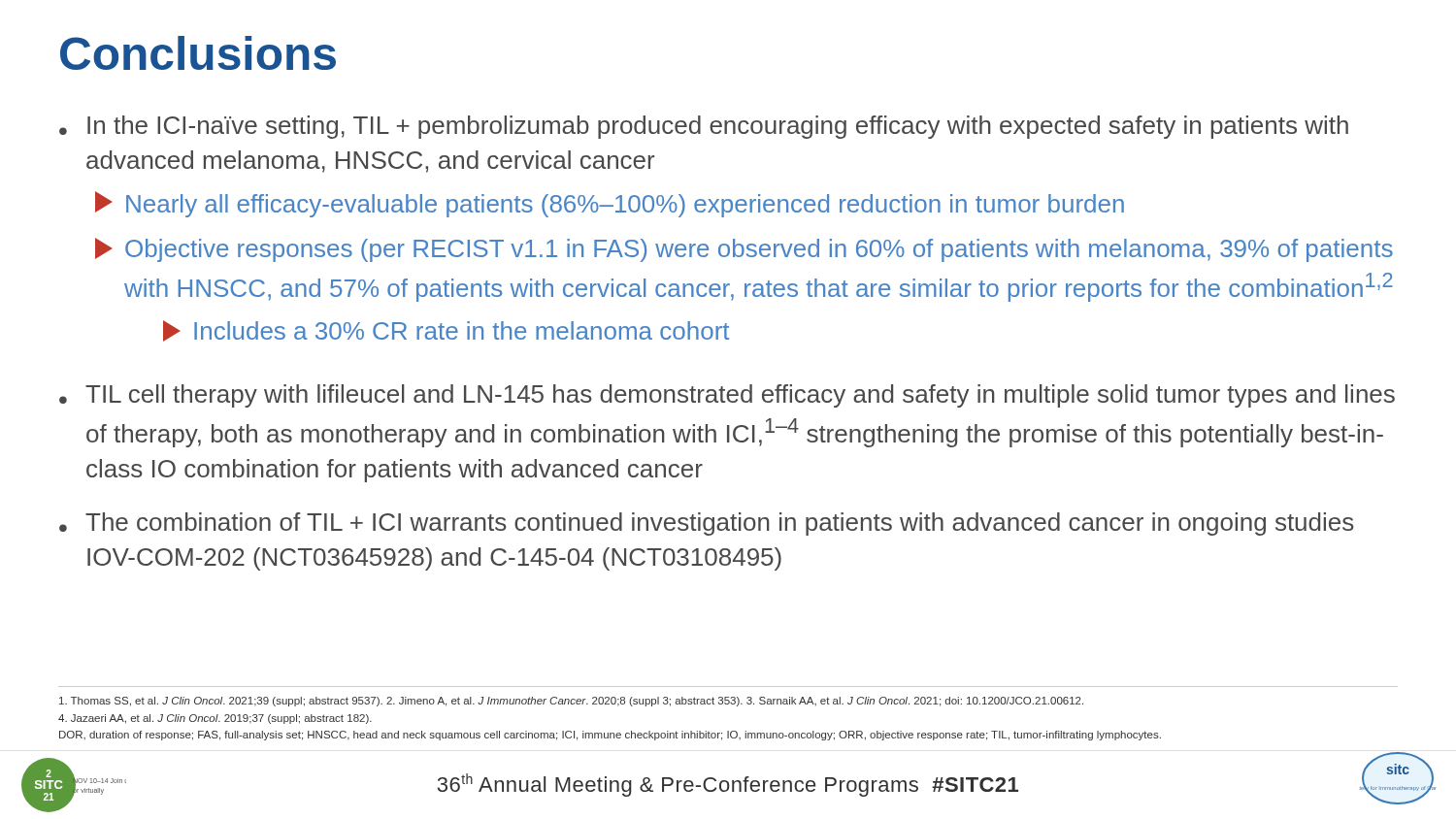Viewport: 1456px width, 819px height.
Task: Where is the passage that starts "Objective responses (per RECIST v1.1 in FAS)"?
Action: click(x=746, y=290)
